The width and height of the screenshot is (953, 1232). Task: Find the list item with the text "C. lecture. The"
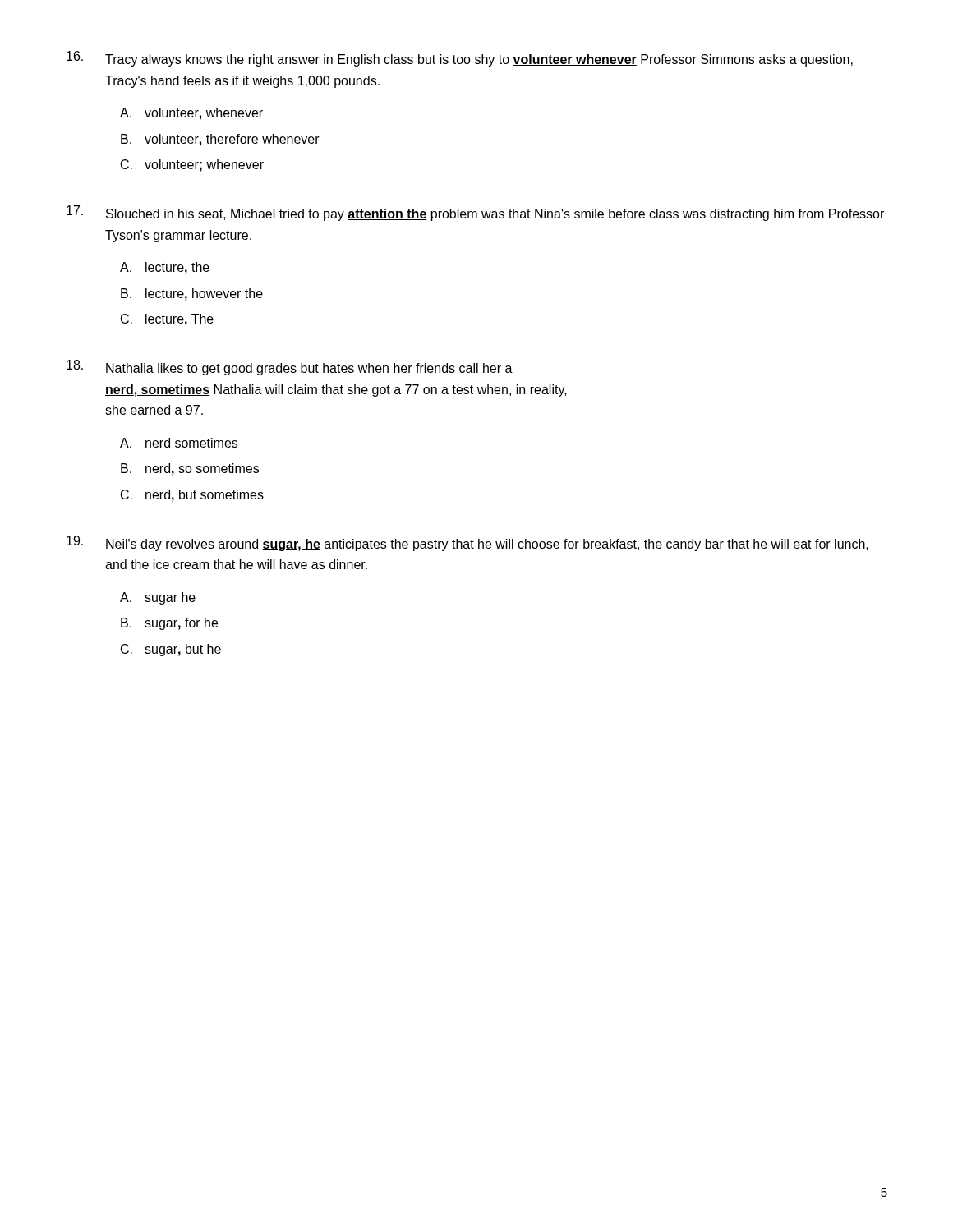[x=167, y=320]
